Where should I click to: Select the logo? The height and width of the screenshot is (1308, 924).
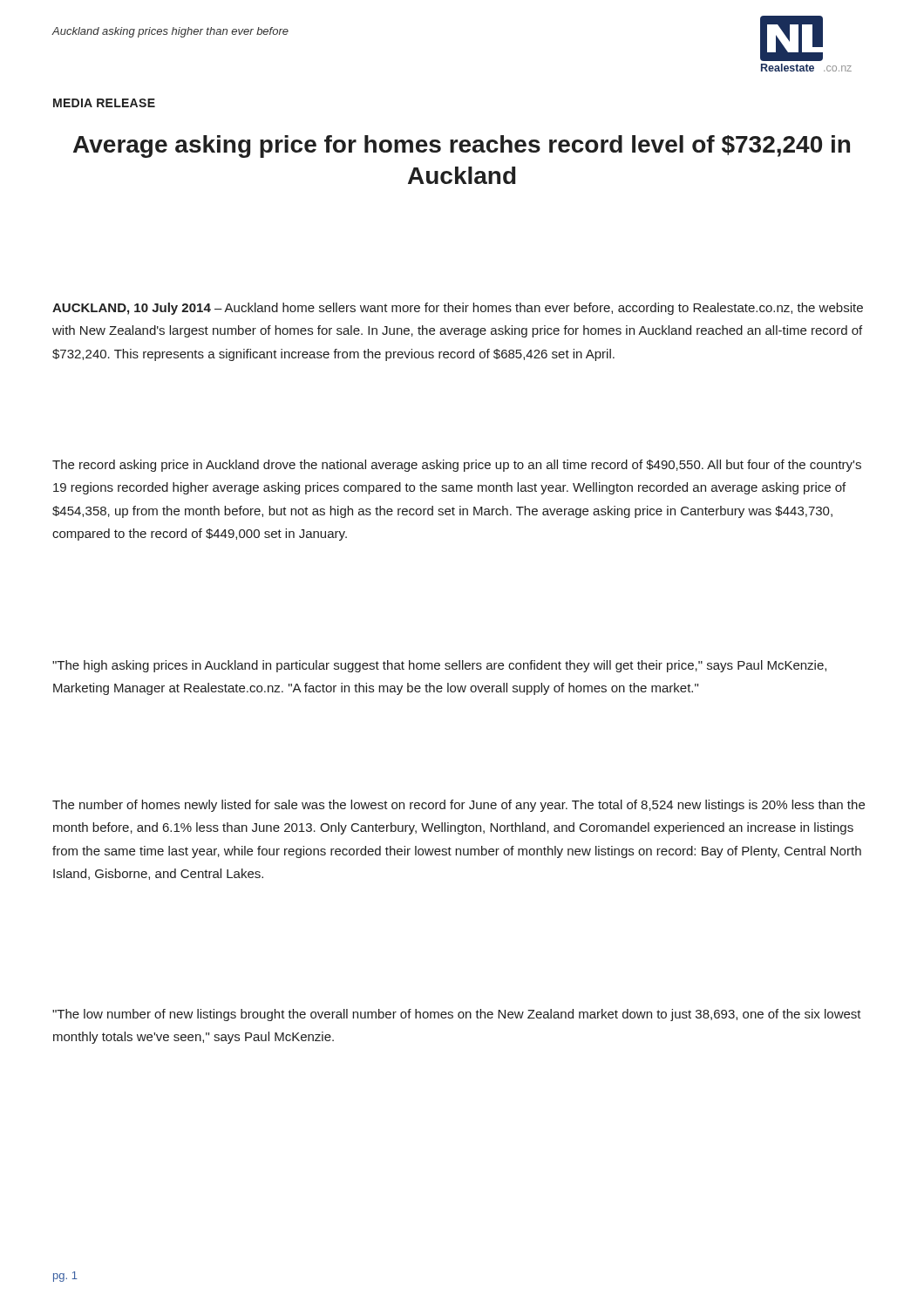(x=817, y=47)
